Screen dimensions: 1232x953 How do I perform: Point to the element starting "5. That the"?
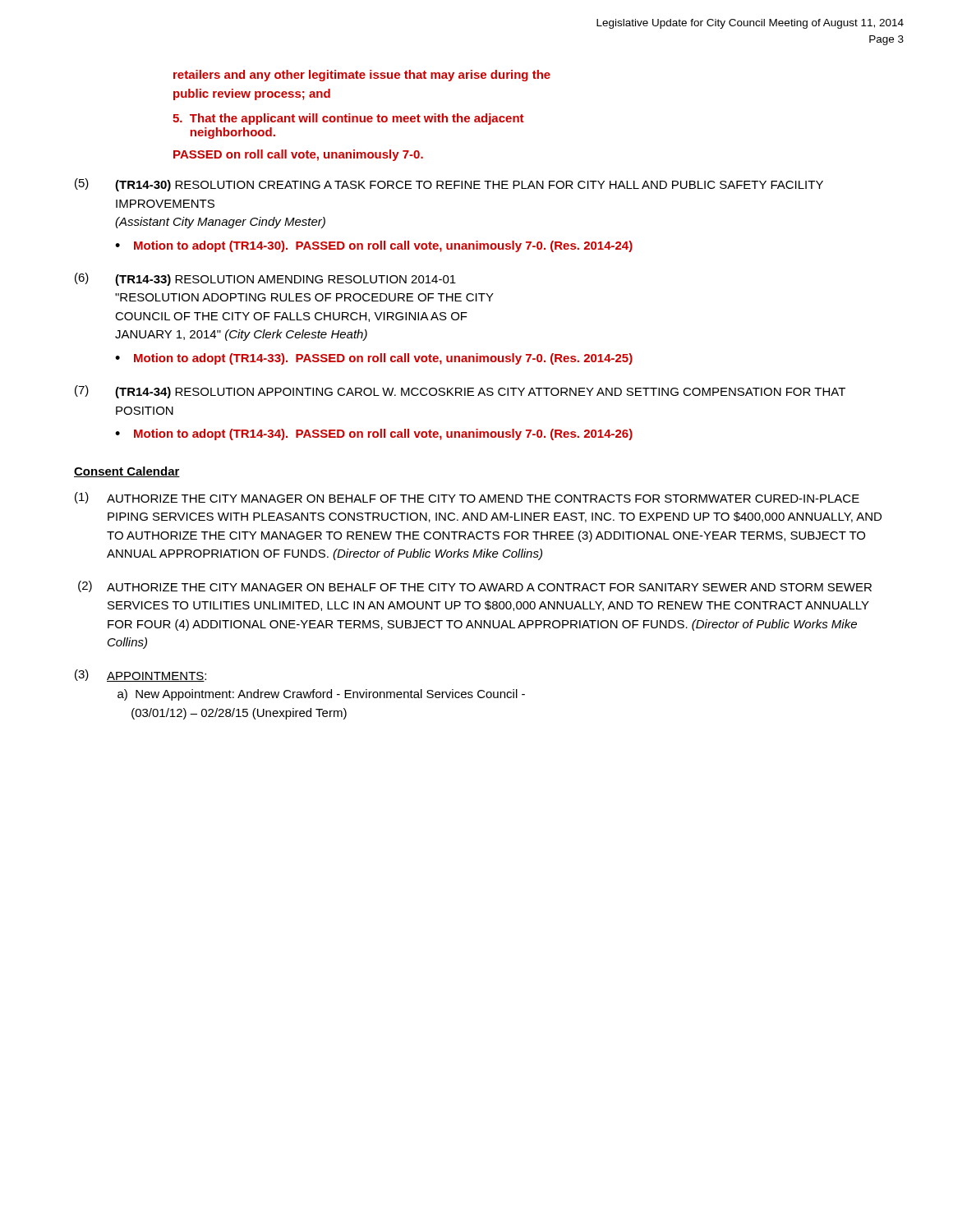[x=348, y=125]
